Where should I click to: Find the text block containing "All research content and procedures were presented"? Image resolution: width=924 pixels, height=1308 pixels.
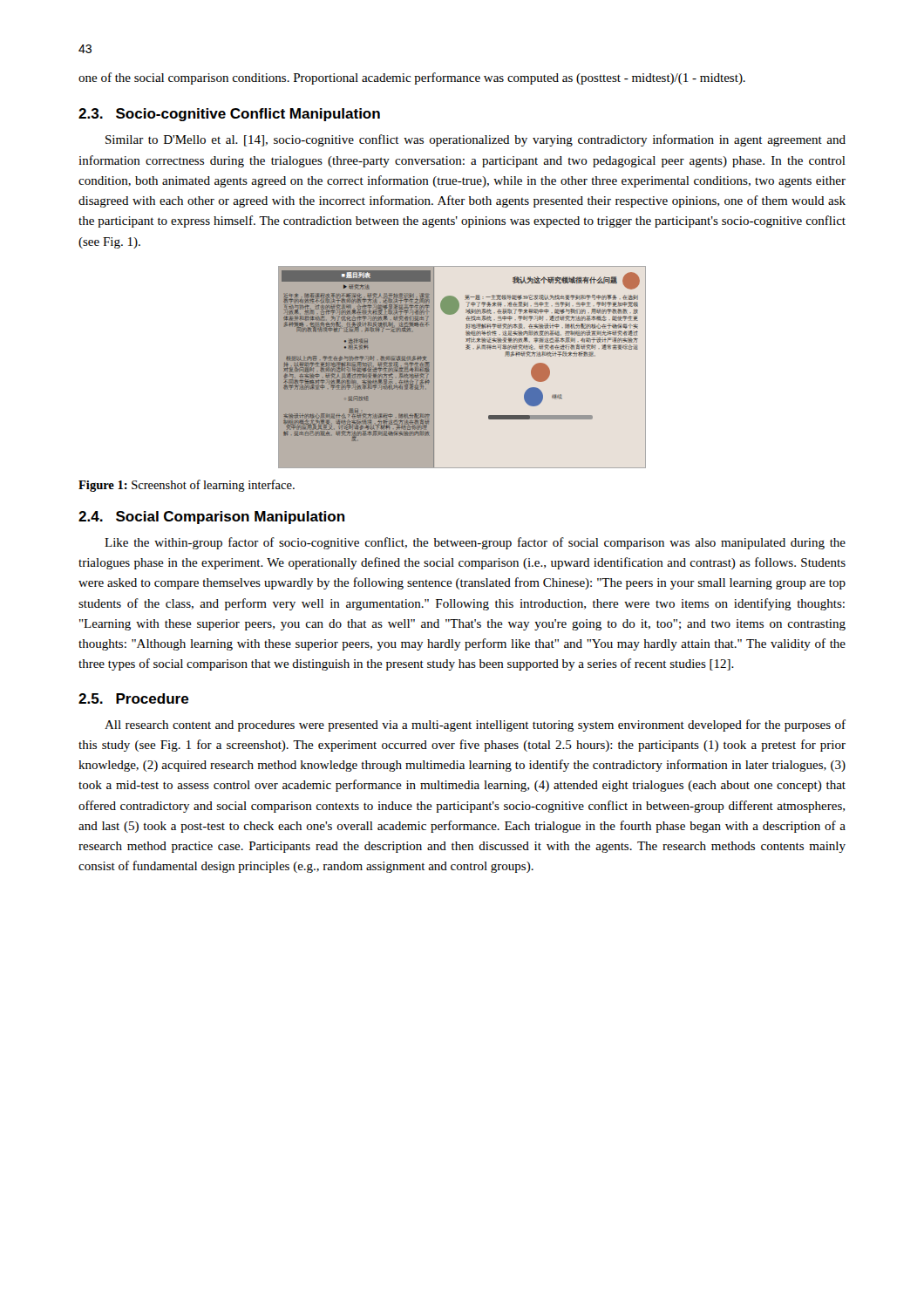click(x=462, y=796)
